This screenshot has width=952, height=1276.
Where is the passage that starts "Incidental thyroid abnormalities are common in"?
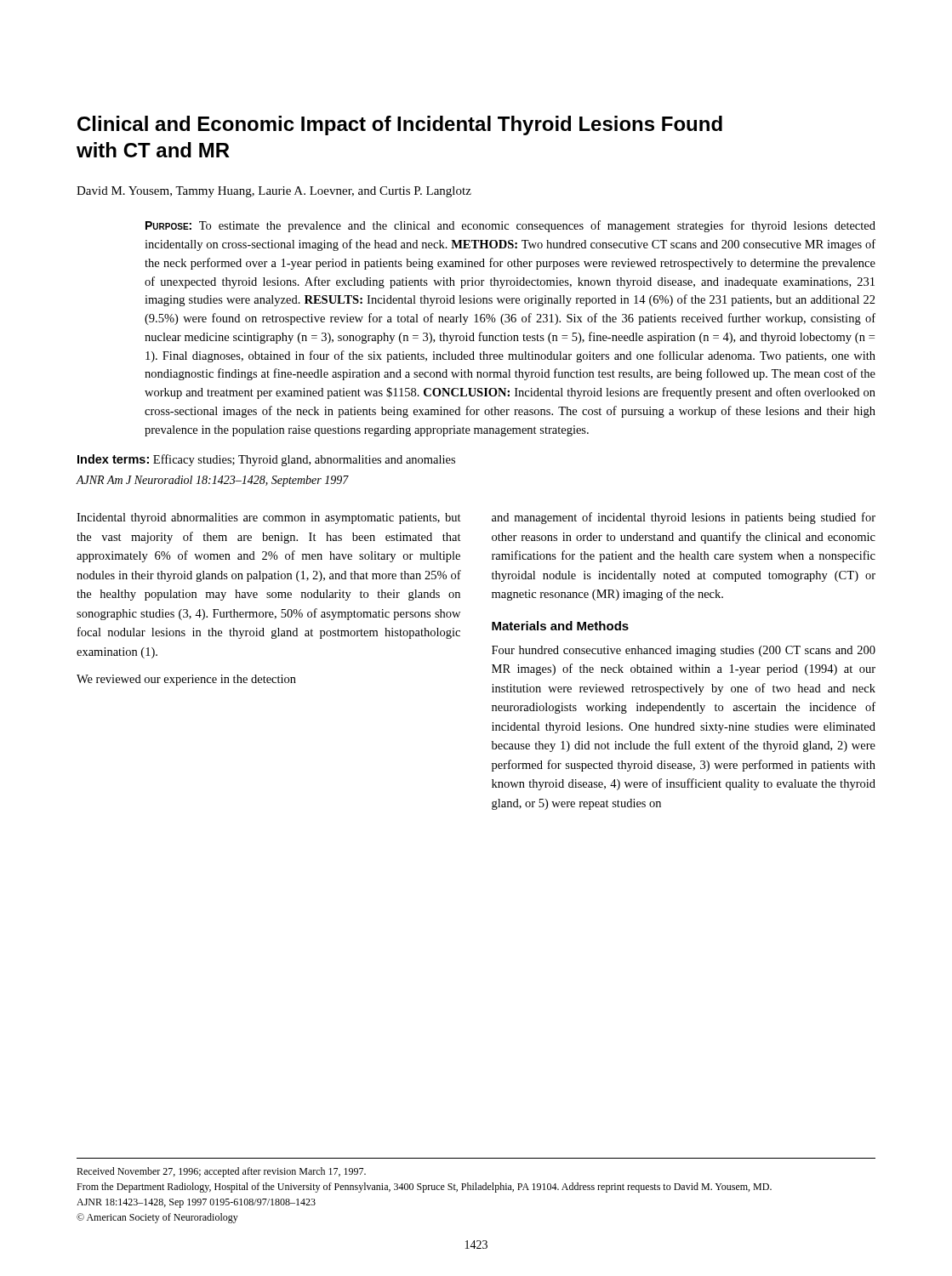tap(269, 598)
